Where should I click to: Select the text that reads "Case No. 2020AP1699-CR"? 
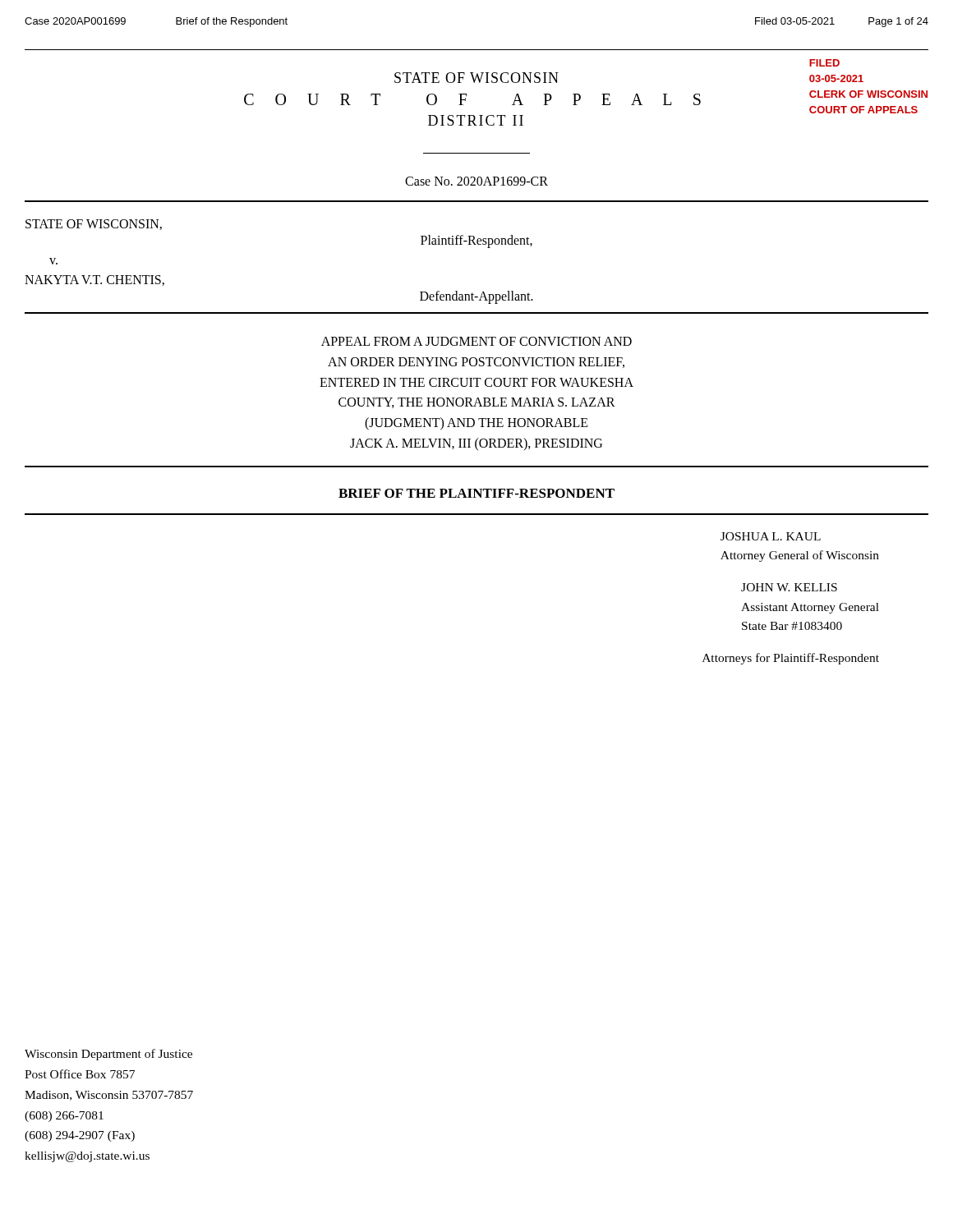476,181
